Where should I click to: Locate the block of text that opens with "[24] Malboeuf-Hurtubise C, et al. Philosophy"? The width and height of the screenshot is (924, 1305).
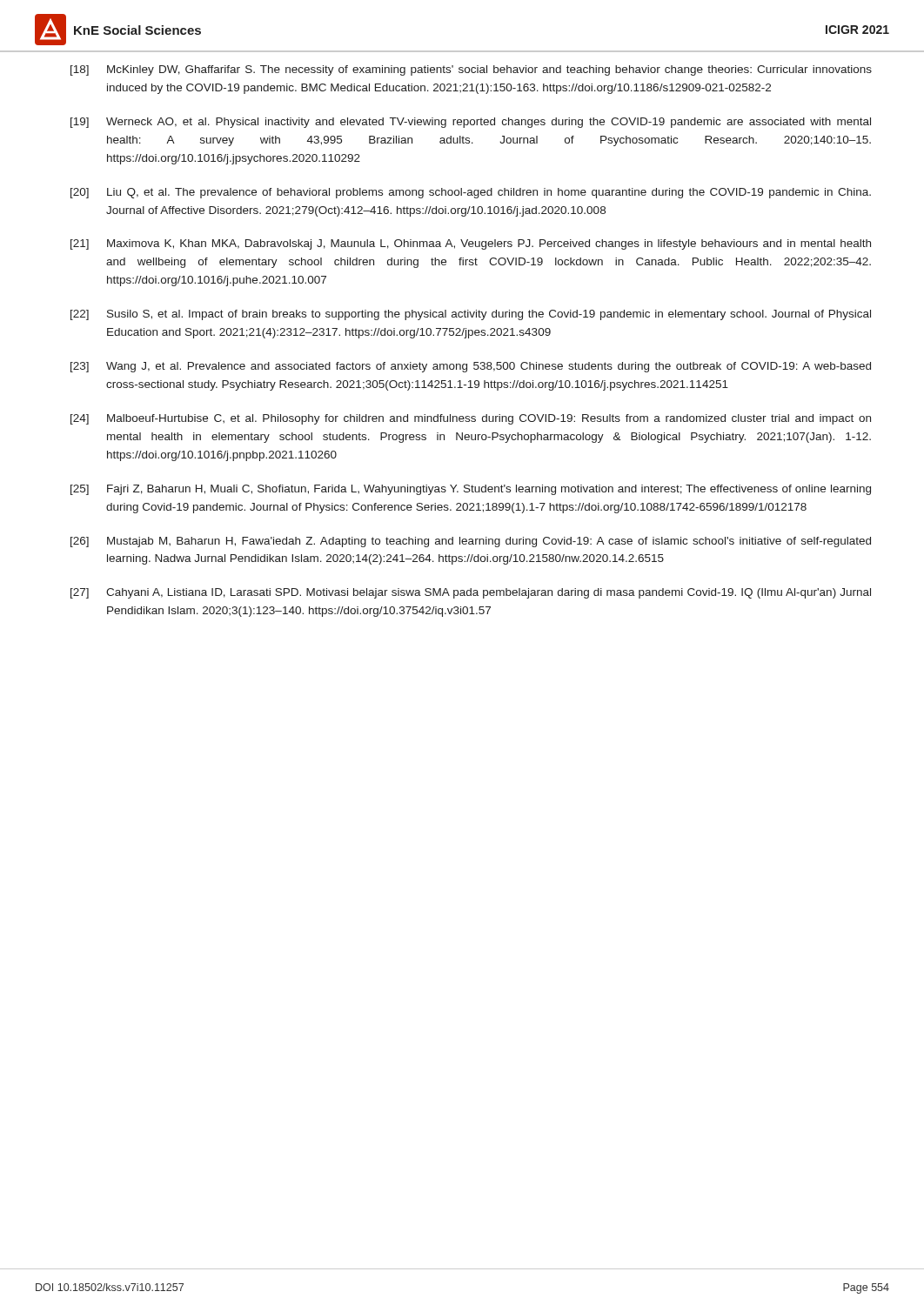[471, 437]
